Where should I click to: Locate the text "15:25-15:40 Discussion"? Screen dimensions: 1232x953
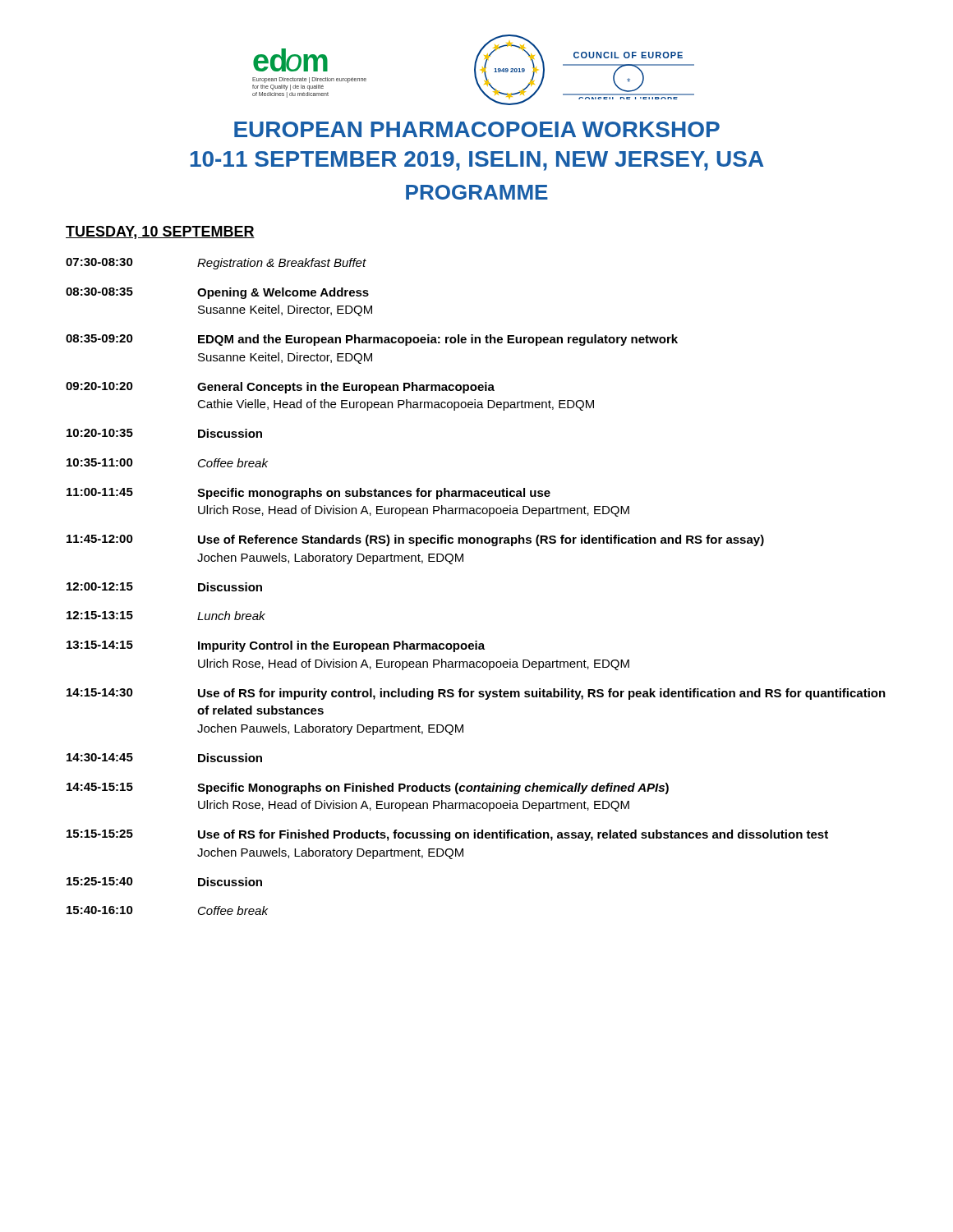tap(105, 882)
